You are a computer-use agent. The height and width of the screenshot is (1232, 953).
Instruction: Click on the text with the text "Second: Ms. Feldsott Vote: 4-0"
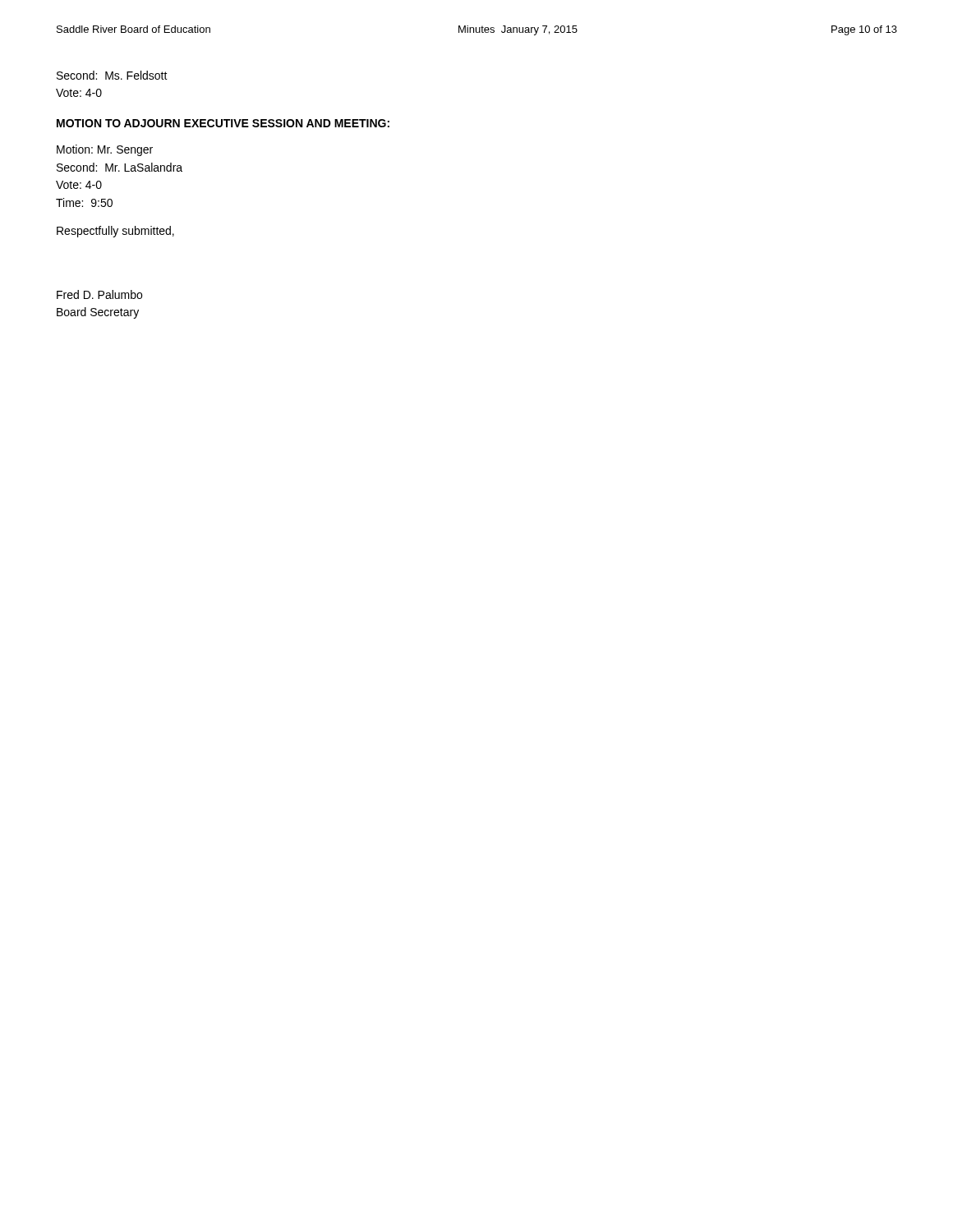[x=112, y=84]
